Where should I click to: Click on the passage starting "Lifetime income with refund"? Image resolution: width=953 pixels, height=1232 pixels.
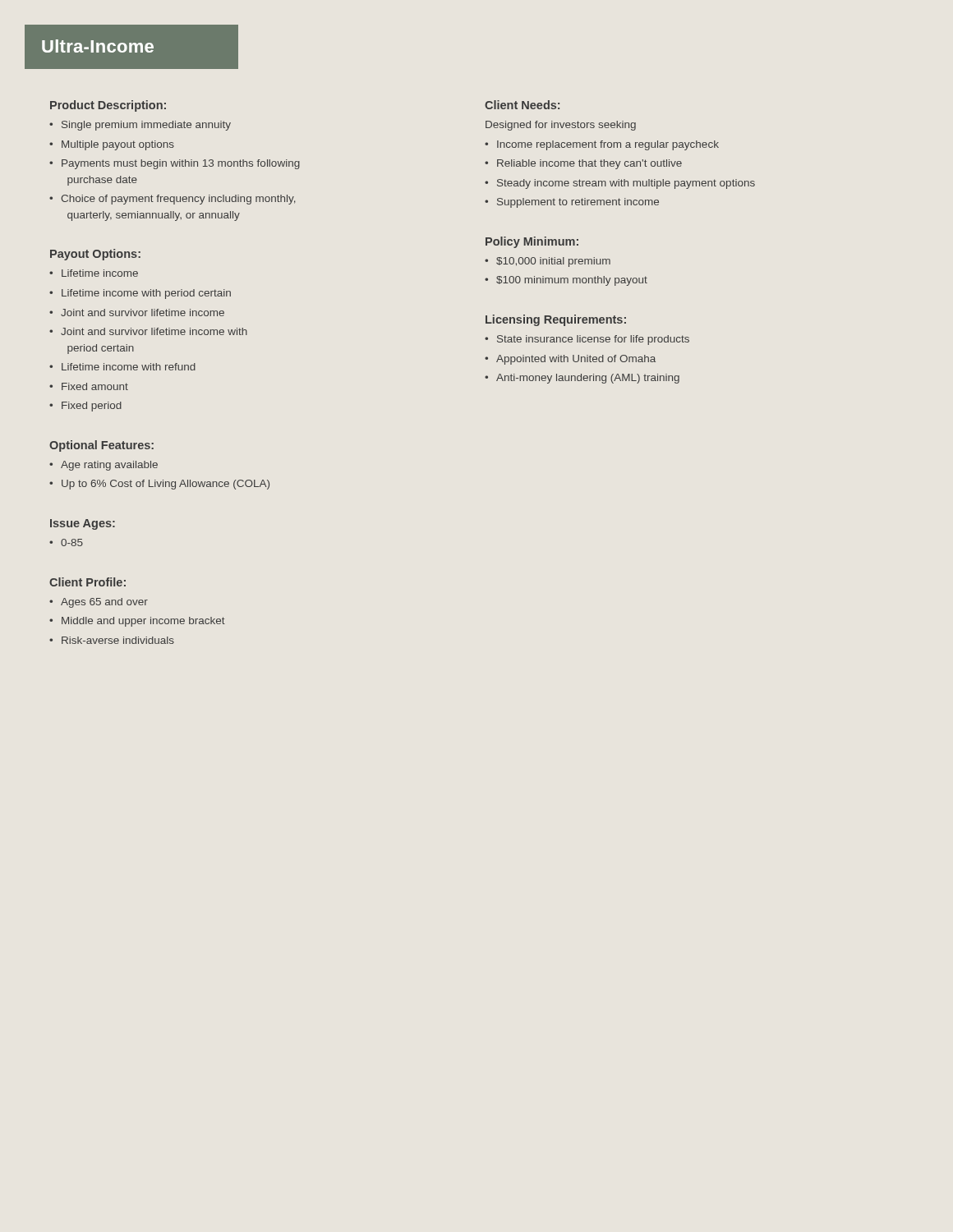coord(128,367)
